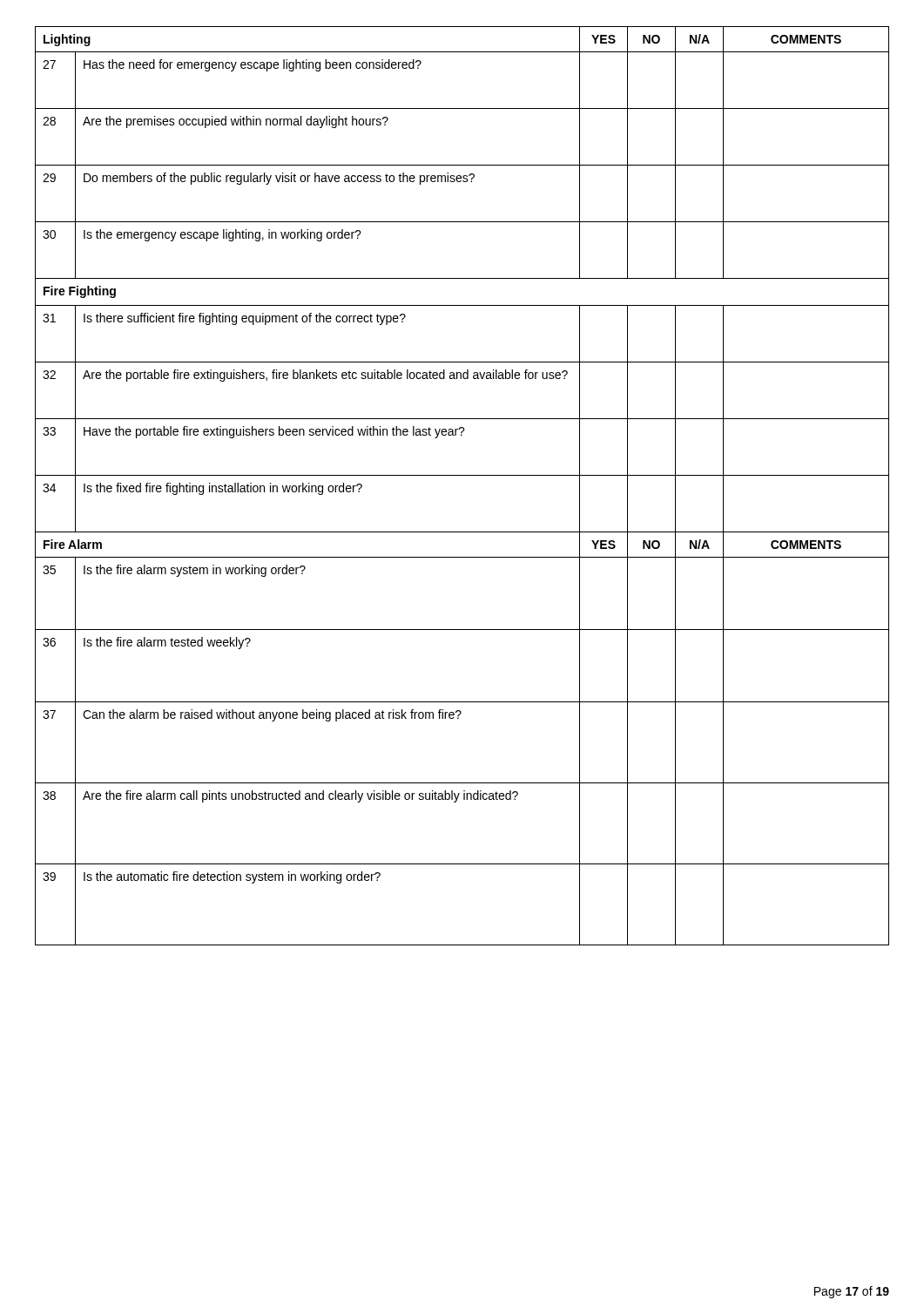This screenshot has height=1307, width=924.
Task: Locate the table with the text "Have the portable fire"
Action: 462,486
